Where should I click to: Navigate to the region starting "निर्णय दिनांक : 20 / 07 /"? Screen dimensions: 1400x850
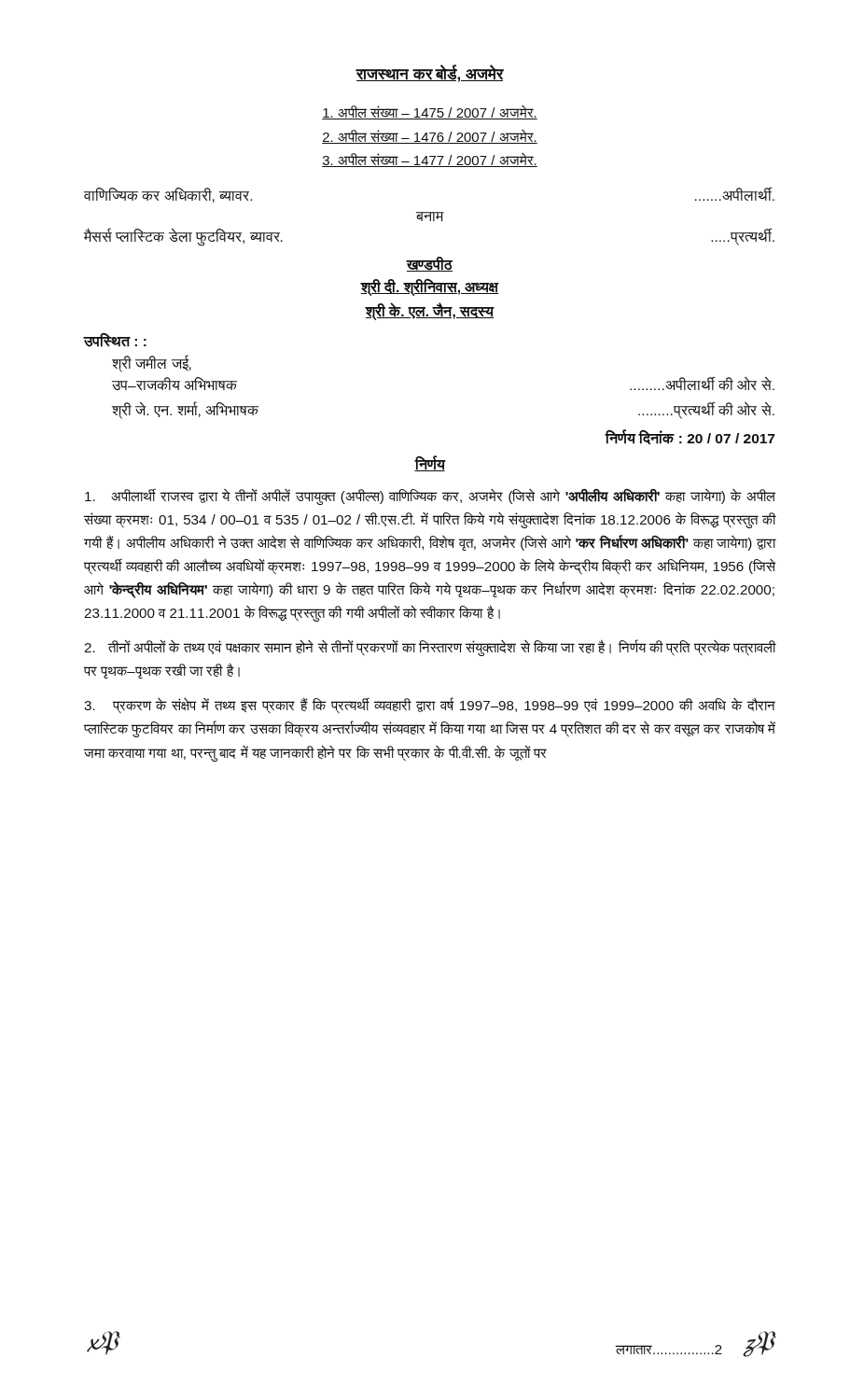(690, 438)
